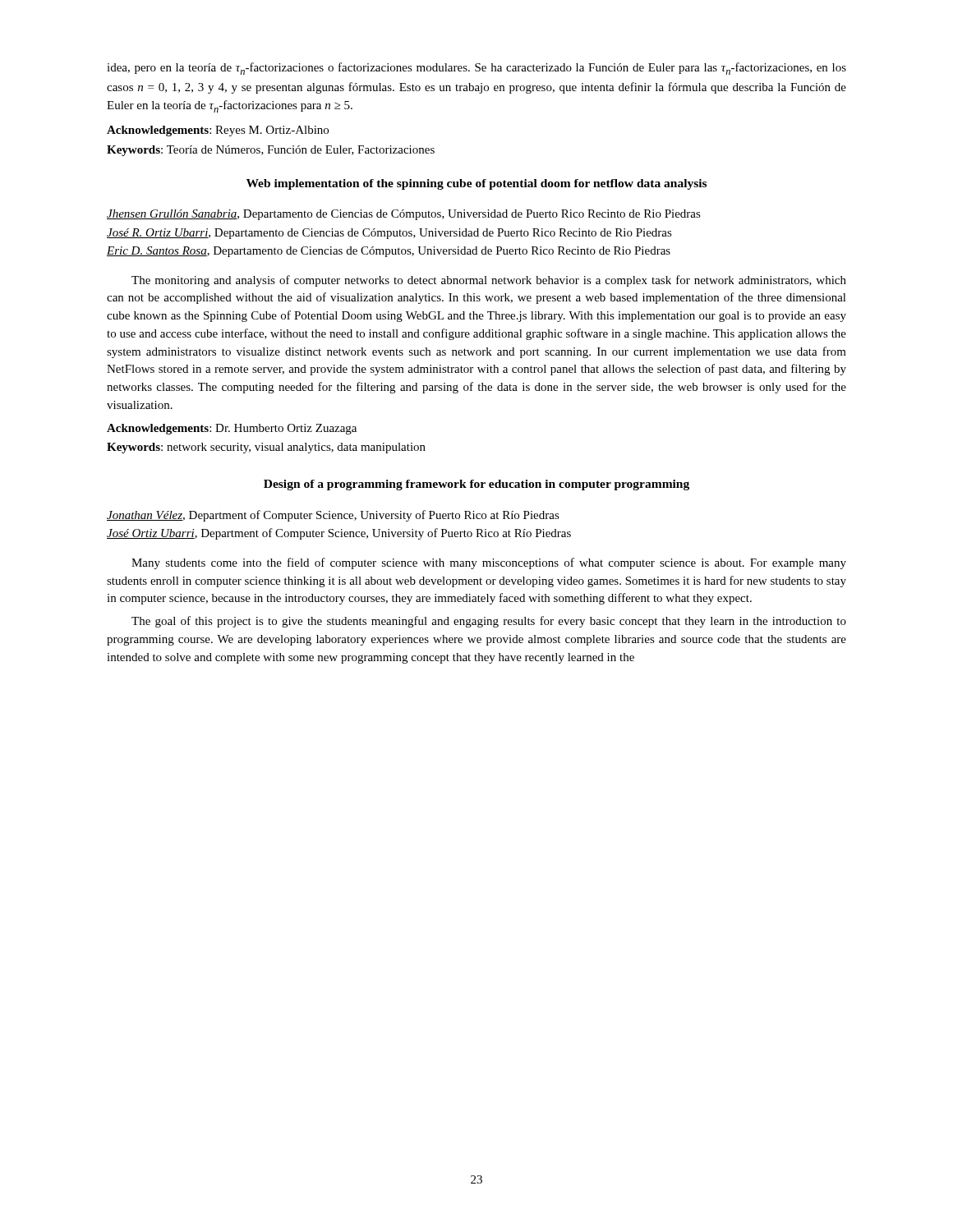
Task: Navigate to the passage starting "Jhensen Grullón Sanabria, Departamento"
Action: point(476,232)
